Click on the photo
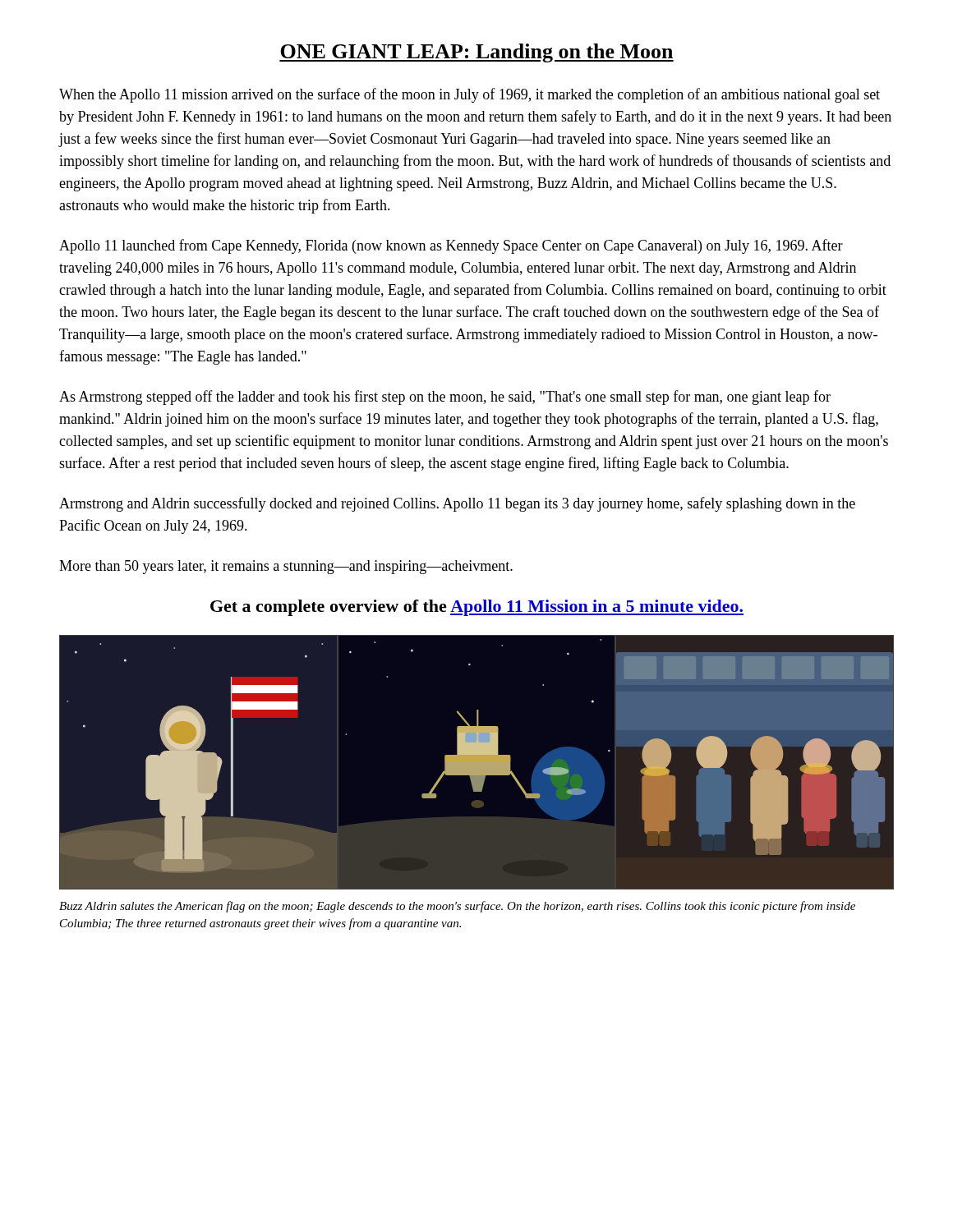 tap(476, 762)
